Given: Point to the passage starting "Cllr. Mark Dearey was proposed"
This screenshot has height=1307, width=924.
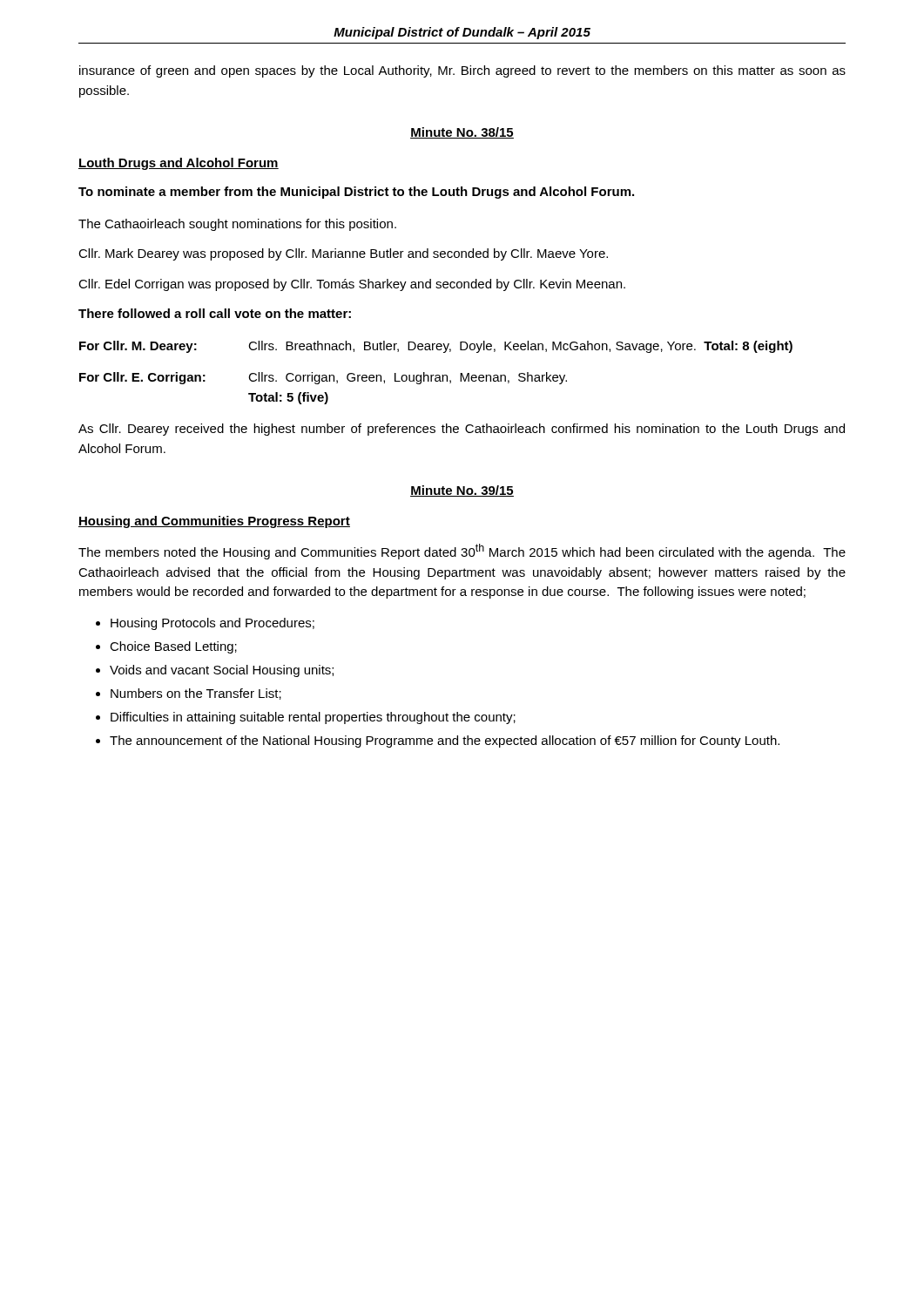Looking at the screenshot, I should [344, 253].
